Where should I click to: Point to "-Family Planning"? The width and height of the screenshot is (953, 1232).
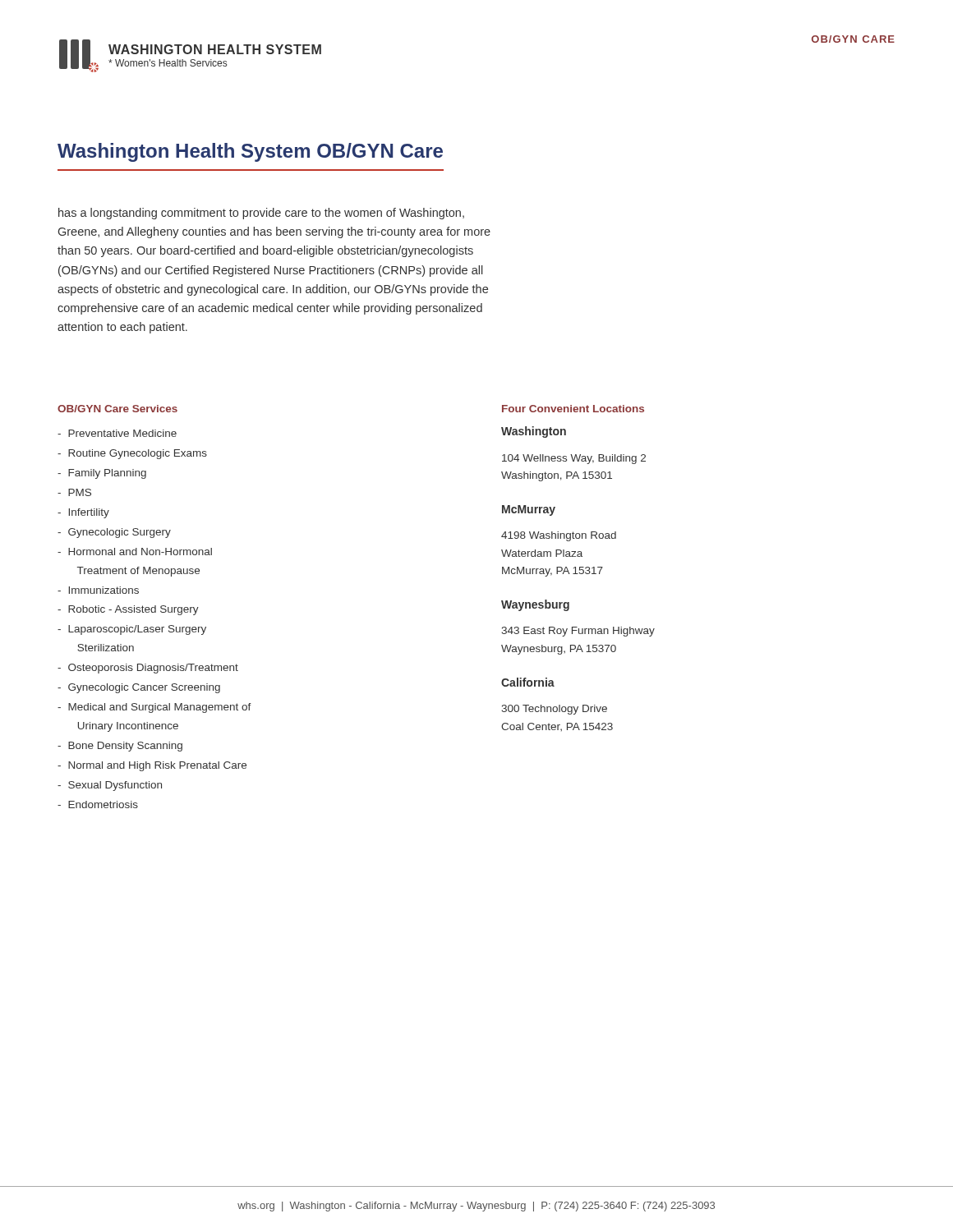(x=102, y=473)
